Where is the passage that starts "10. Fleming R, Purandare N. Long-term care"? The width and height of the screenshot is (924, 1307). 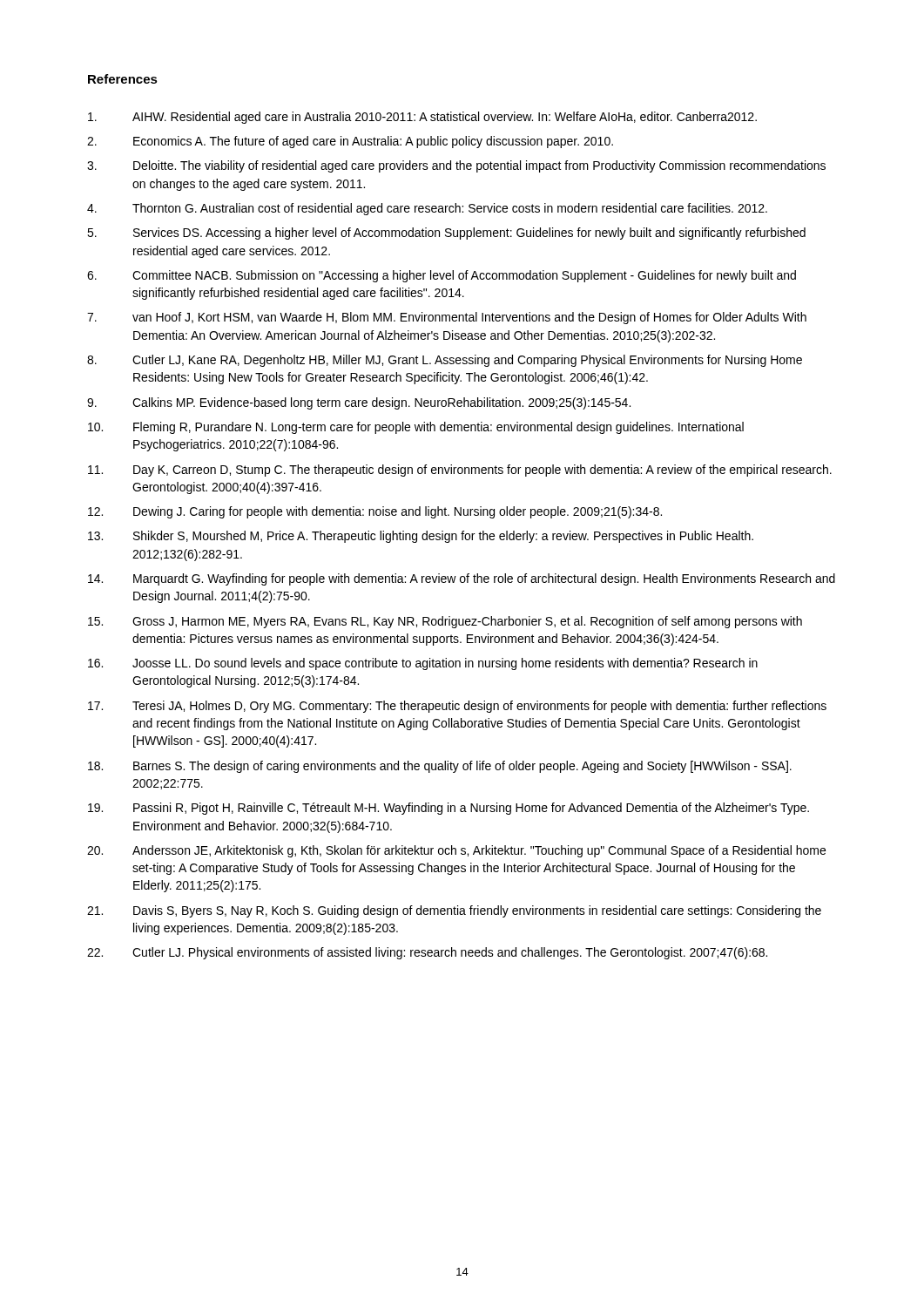[x=462, y=436]
